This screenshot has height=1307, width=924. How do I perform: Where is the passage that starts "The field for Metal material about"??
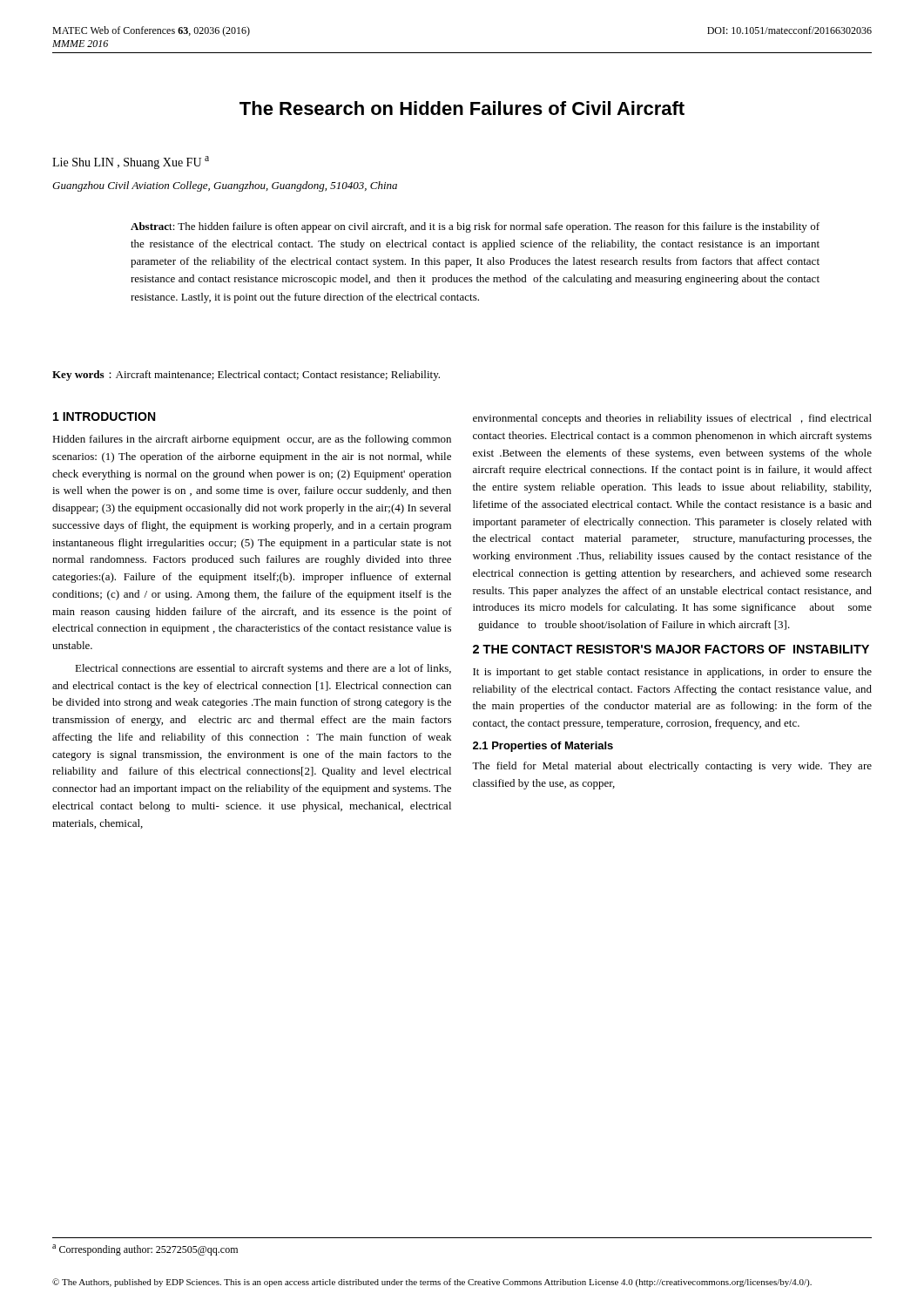672,774
